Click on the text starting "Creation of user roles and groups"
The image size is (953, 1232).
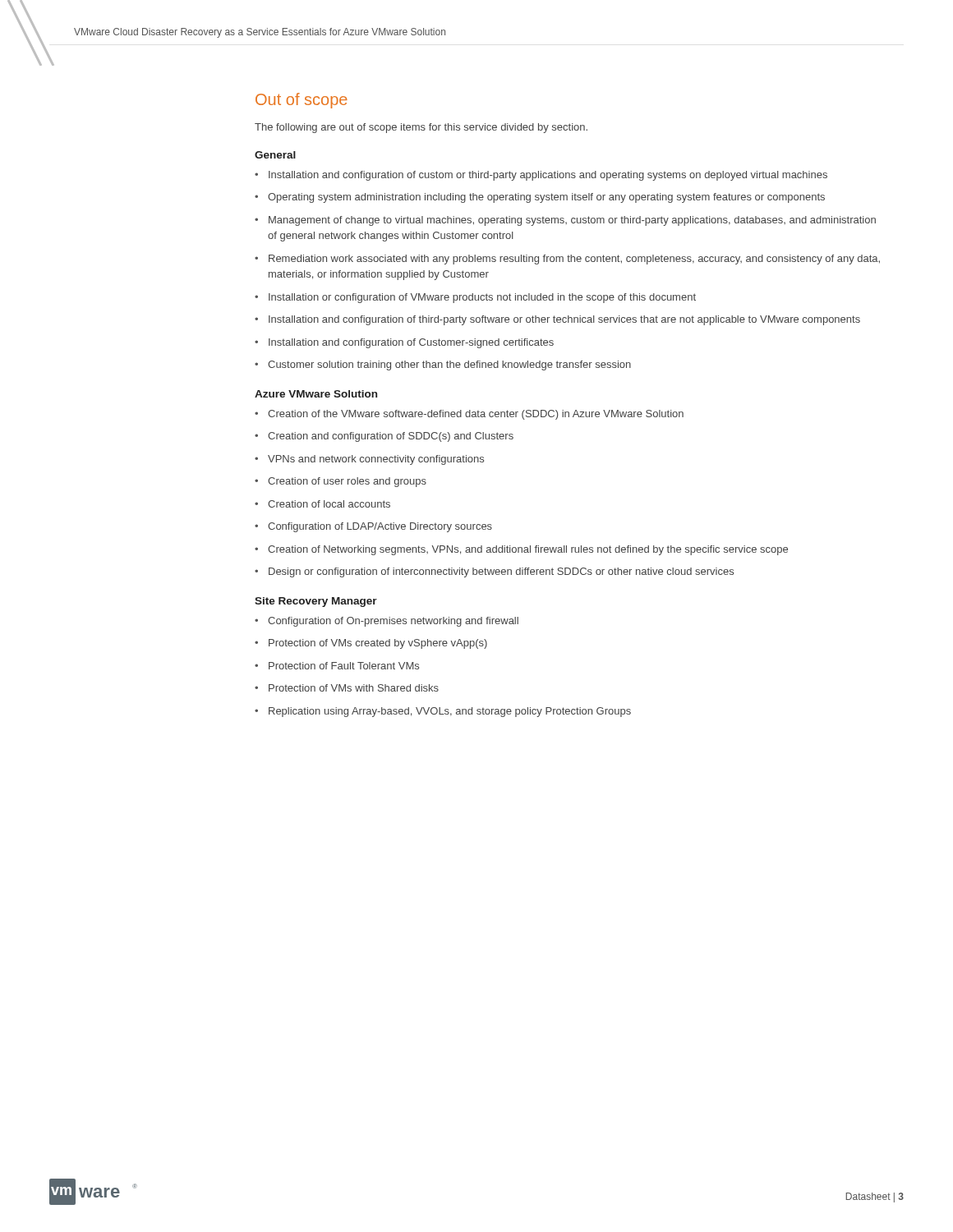(347, 481)
